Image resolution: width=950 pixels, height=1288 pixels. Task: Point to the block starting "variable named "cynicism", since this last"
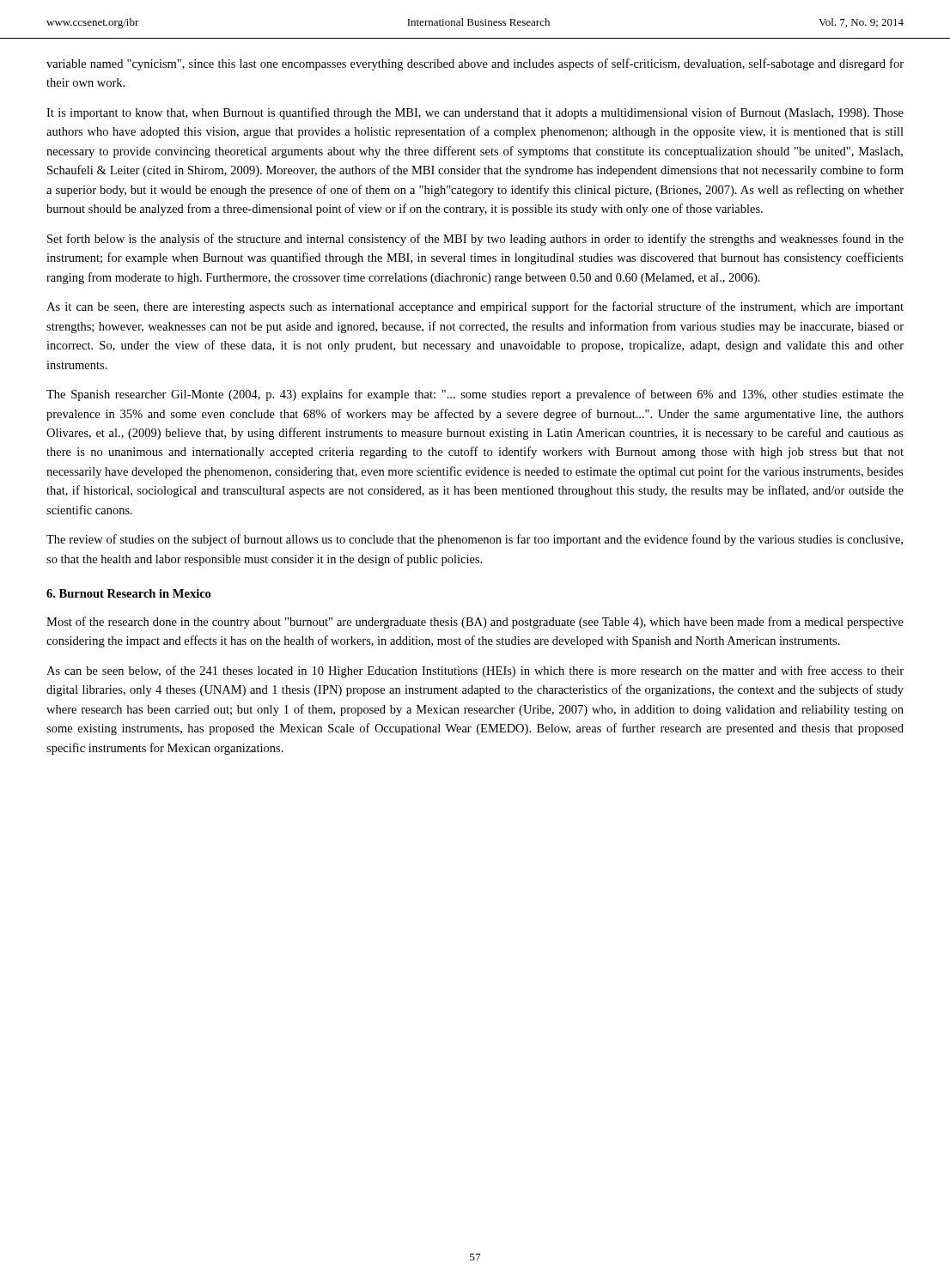475,73
